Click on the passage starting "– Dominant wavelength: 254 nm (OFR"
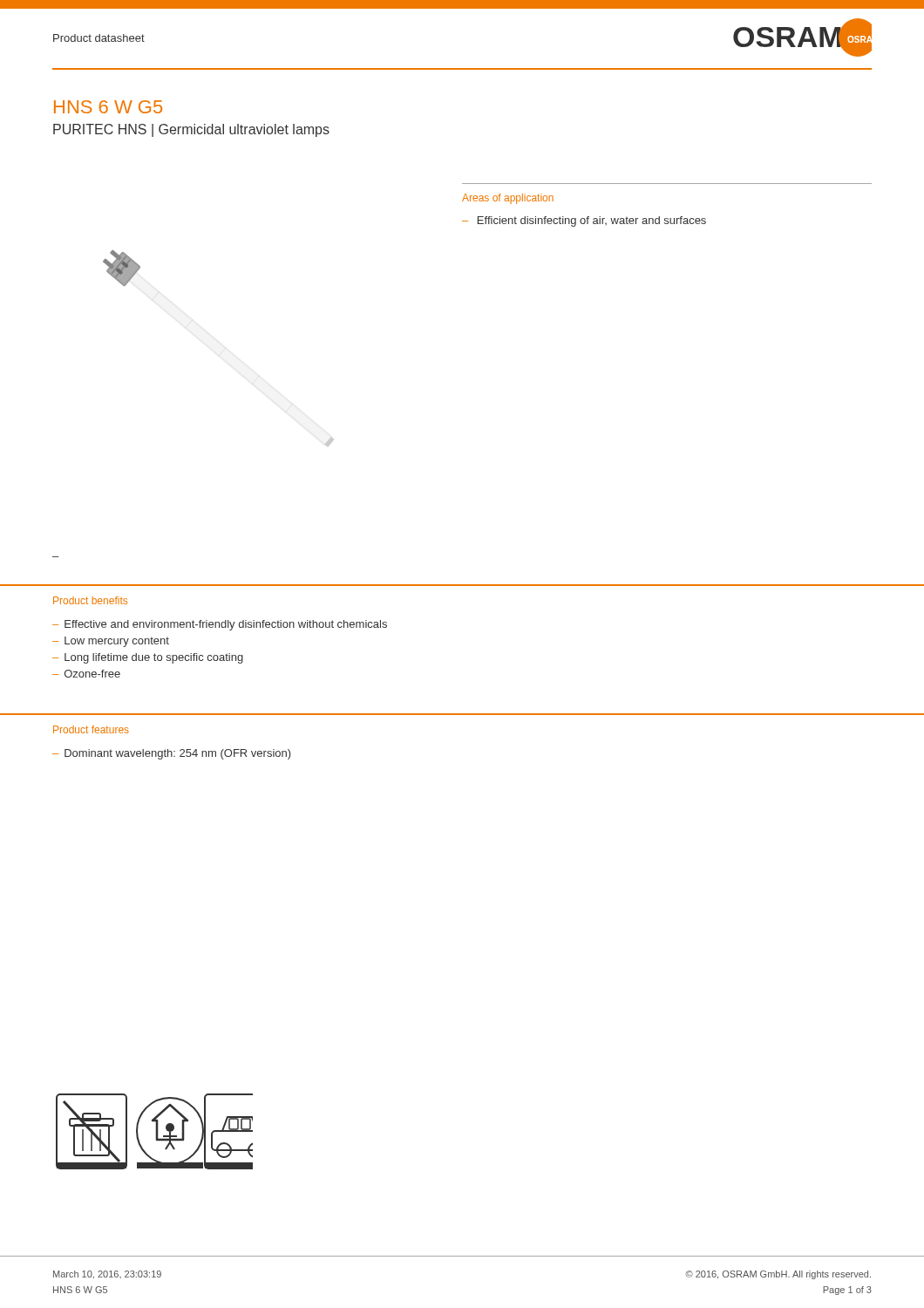 pos(172,753)
